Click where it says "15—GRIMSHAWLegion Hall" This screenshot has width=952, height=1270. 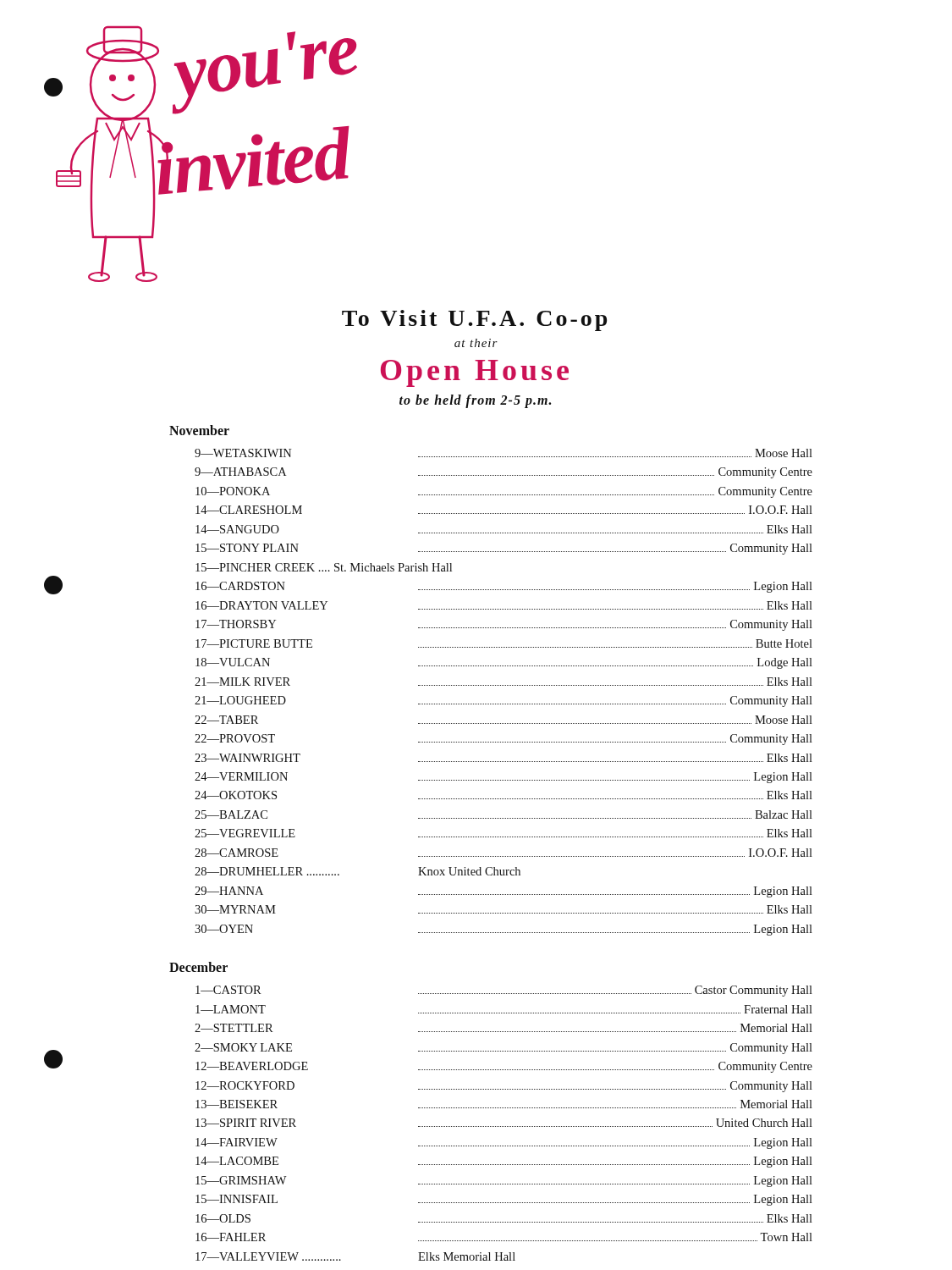click(x=503, y=1180)
